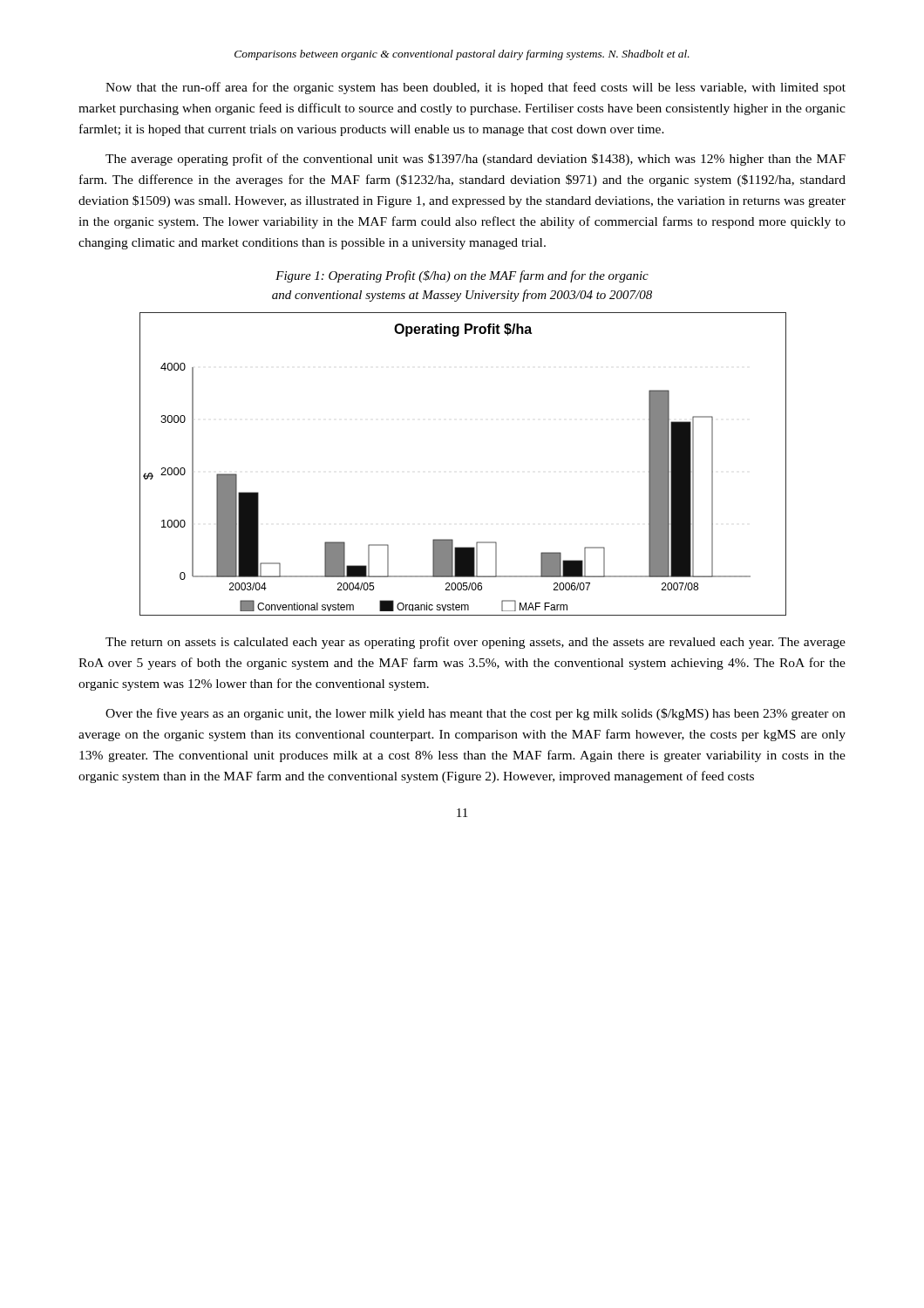924x1308 pixels.
Task: Point to the region starting "Figure 1: Operating Profit"
Action: 462,285
